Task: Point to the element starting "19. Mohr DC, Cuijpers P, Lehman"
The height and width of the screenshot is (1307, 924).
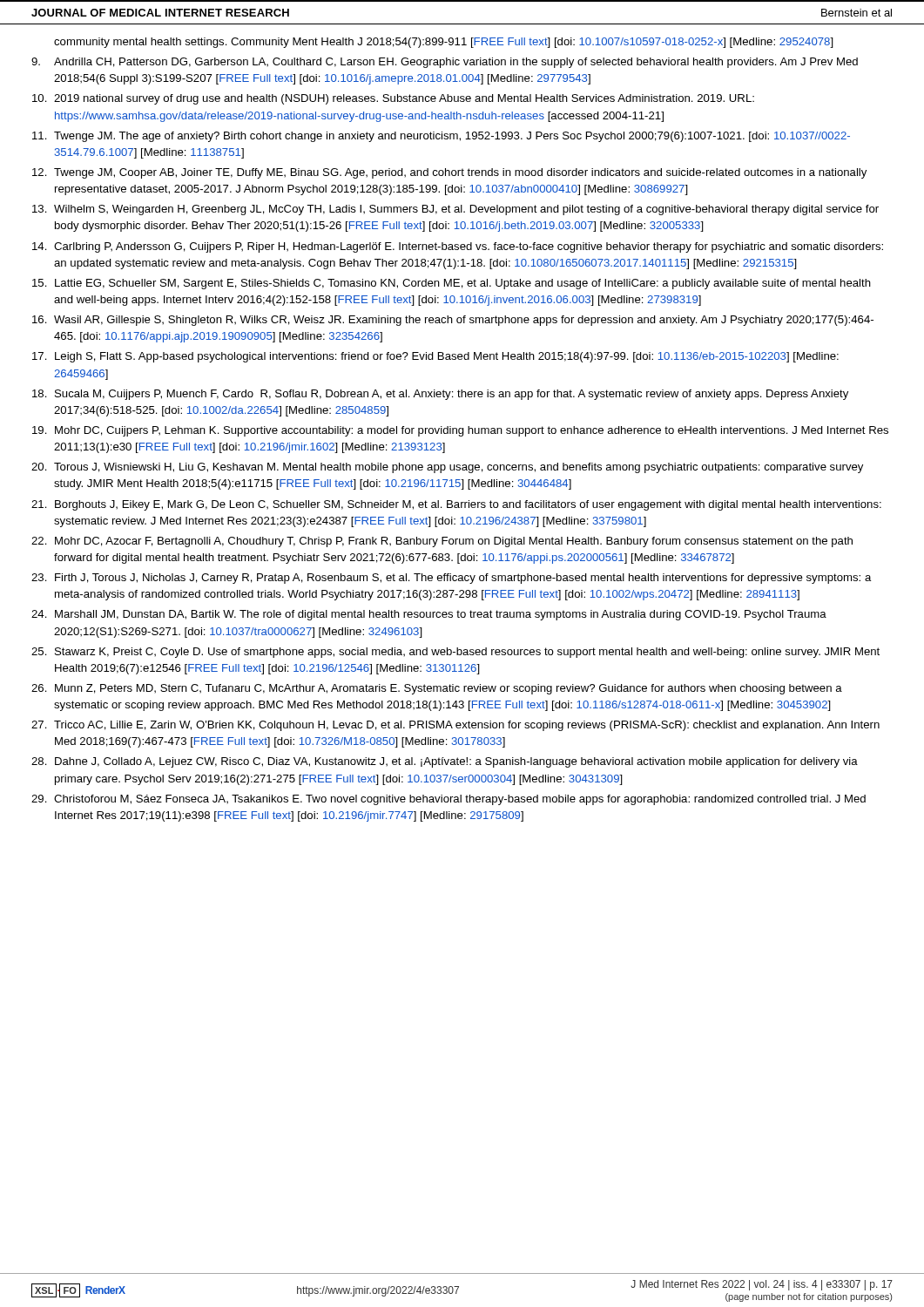Action: pos(462,438)
